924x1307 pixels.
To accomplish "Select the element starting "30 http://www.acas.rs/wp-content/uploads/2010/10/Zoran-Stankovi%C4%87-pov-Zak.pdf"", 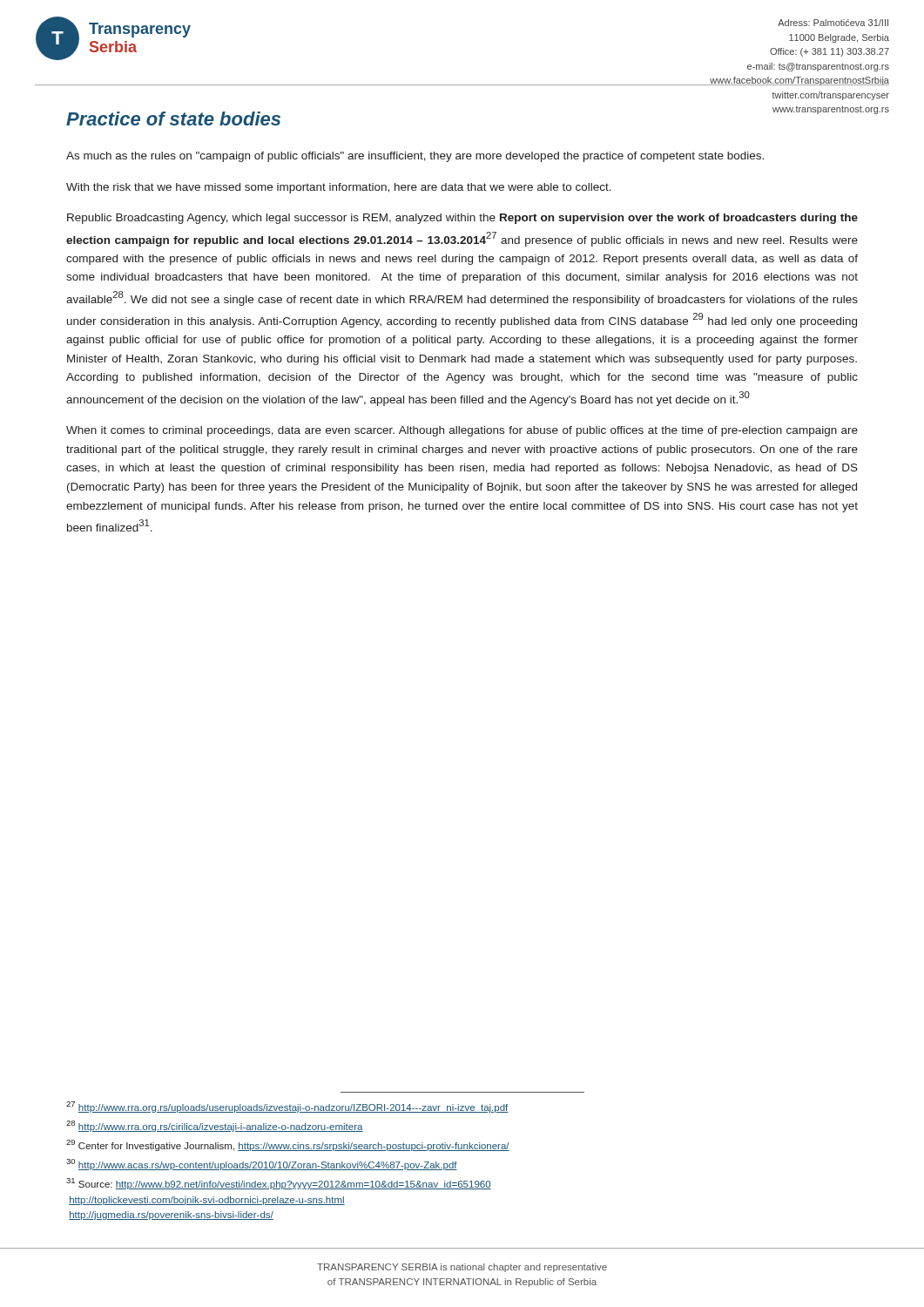I will click(462, 1164).
